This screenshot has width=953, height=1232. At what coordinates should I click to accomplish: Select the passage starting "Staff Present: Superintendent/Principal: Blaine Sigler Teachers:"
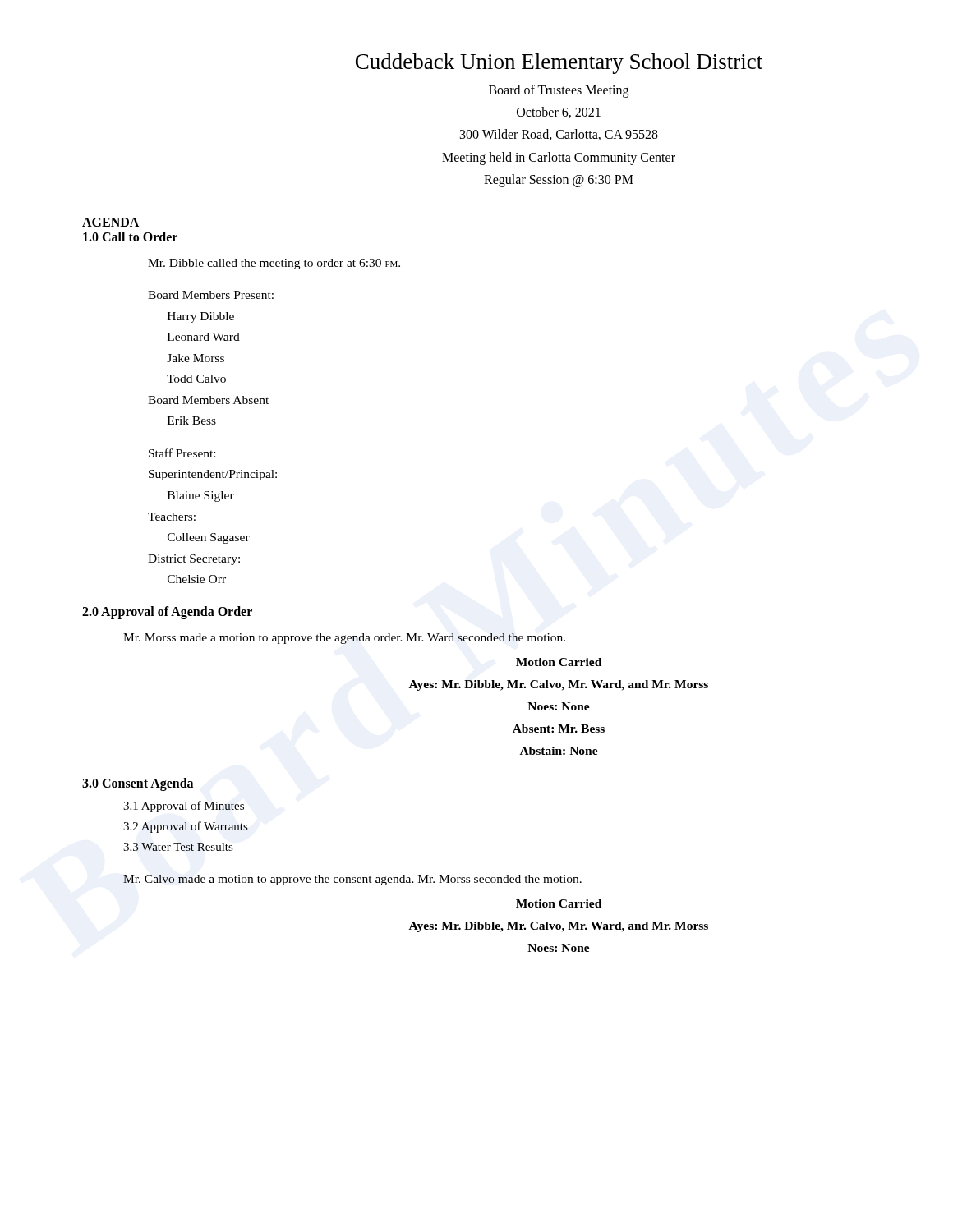click(x=182, y=453)
